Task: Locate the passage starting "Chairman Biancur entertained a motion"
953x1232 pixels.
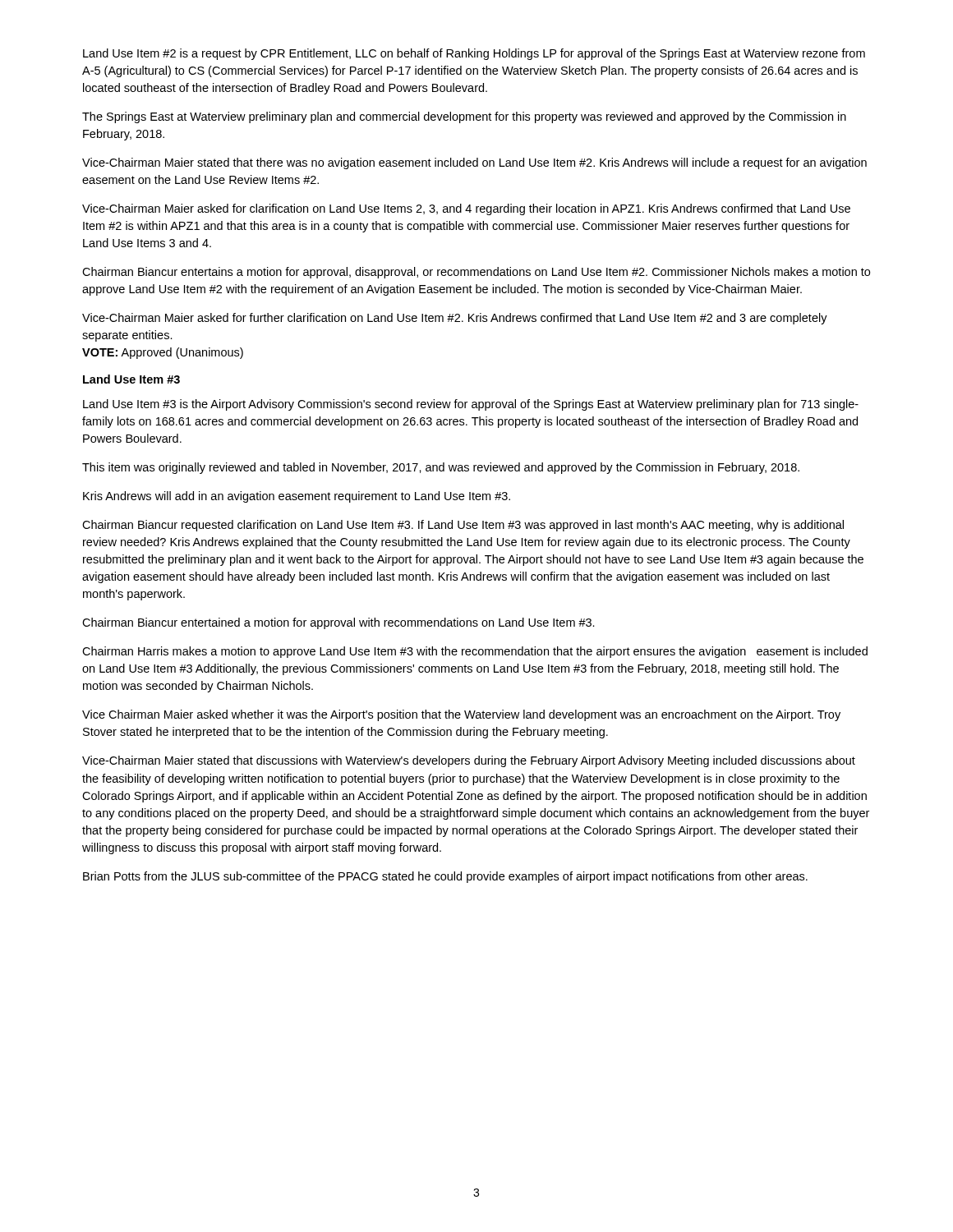Action: [339, 623]
